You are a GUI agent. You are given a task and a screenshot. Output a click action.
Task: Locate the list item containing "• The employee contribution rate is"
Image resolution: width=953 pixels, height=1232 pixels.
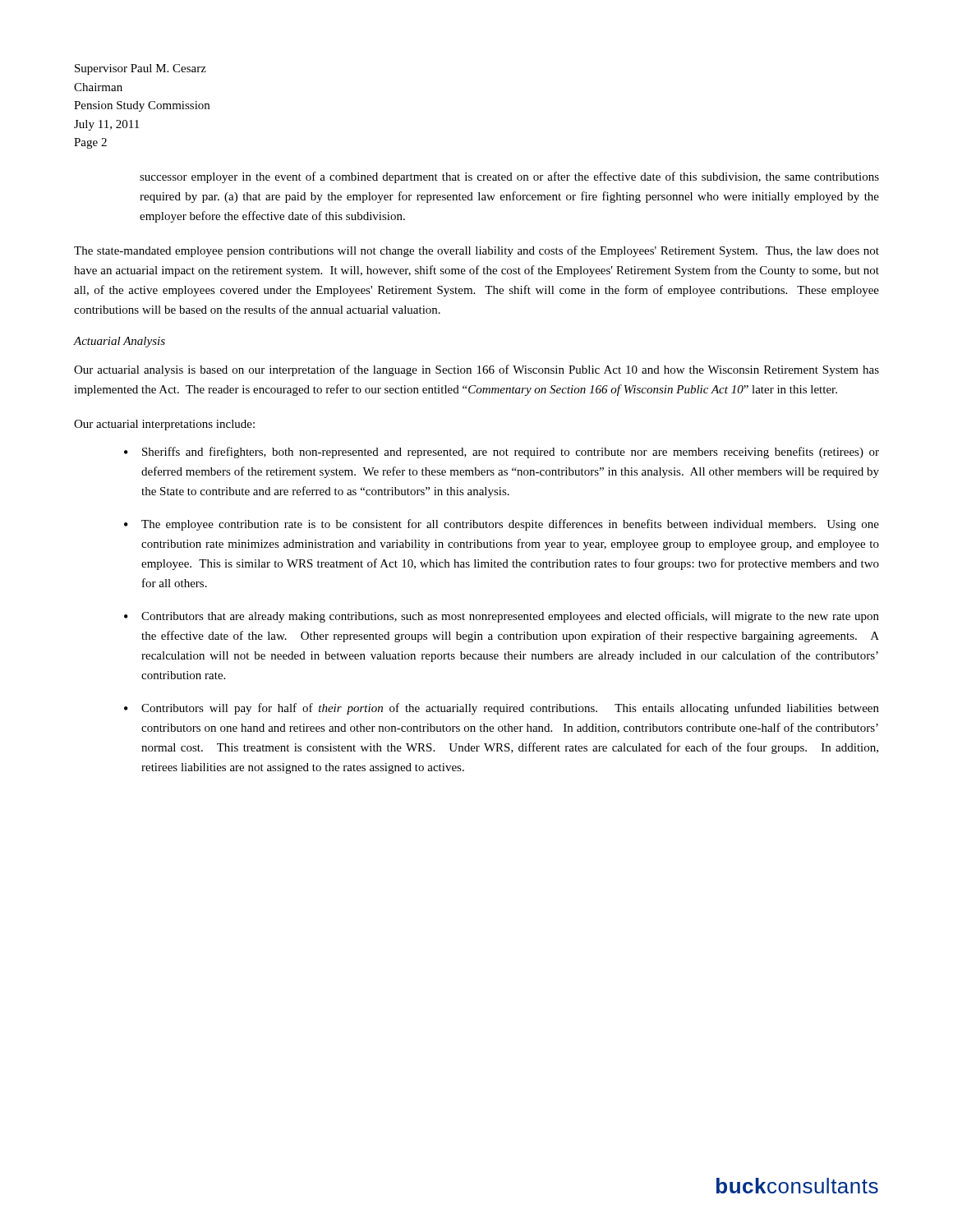(x=501, y=553)
